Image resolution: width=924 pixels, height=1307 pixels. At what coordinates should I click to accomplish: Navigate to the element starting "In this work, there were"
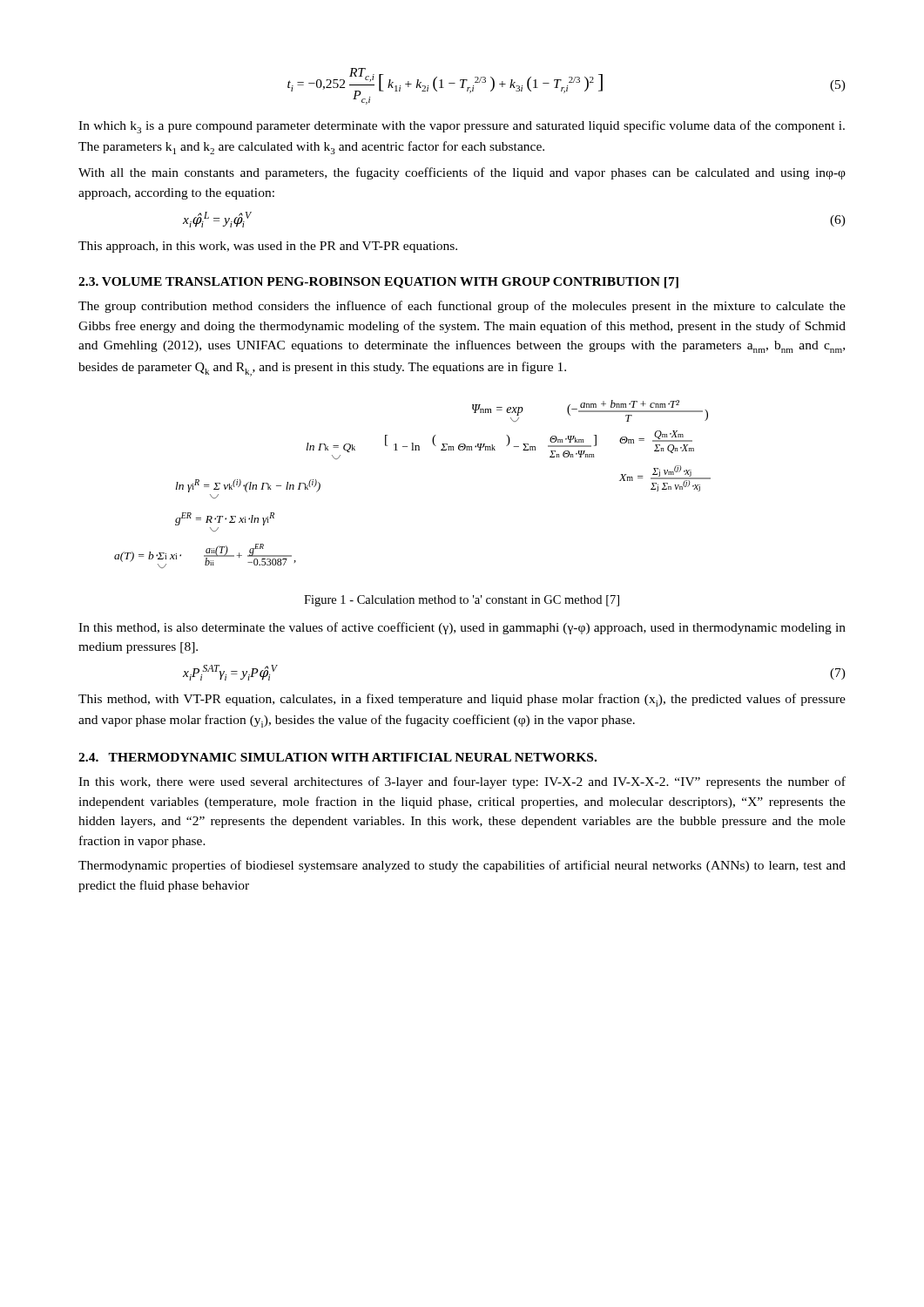pyautogui.click(x=462, y=834)
